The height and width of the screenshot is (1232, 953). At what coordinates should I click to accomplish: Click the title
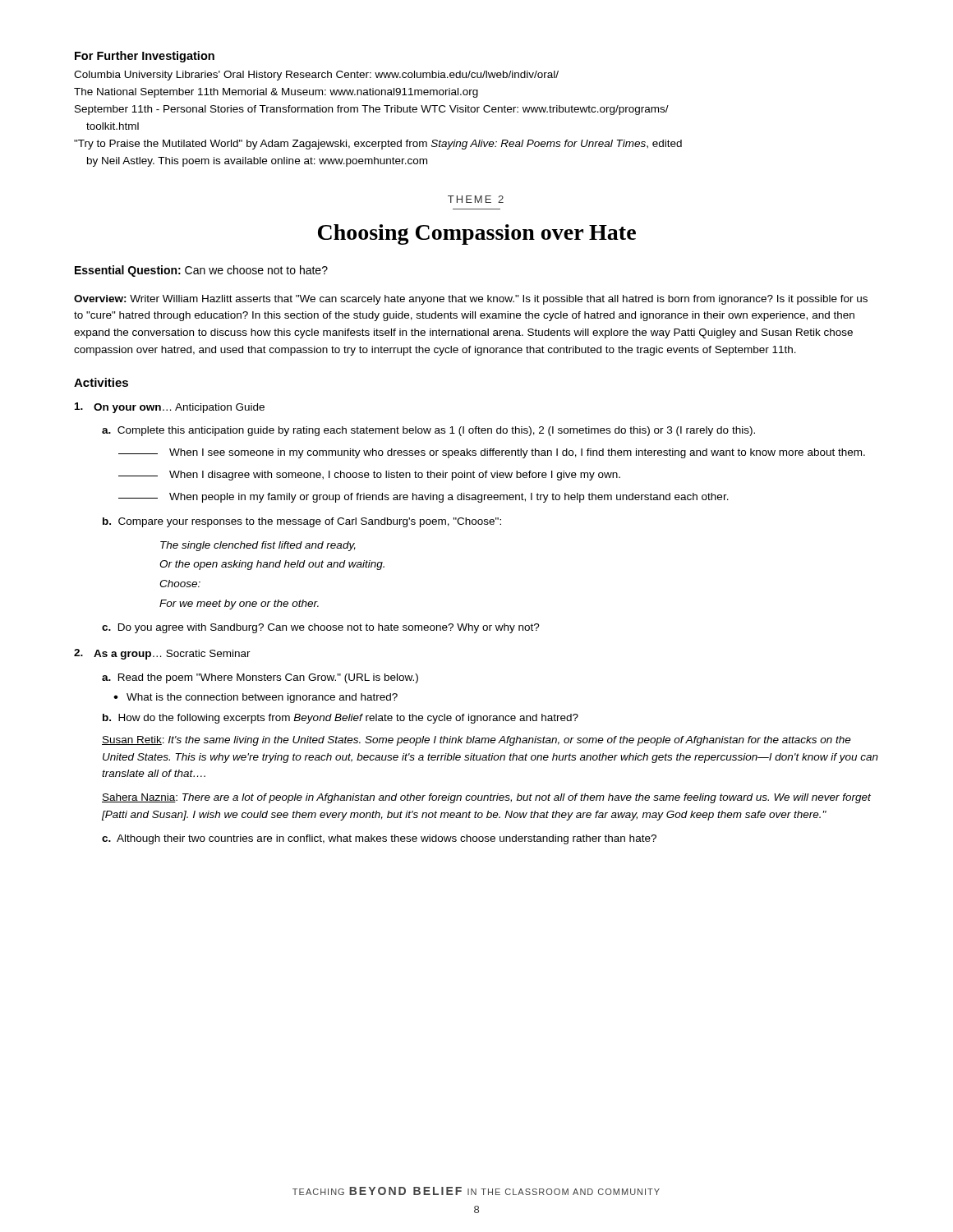click(476, 219)
